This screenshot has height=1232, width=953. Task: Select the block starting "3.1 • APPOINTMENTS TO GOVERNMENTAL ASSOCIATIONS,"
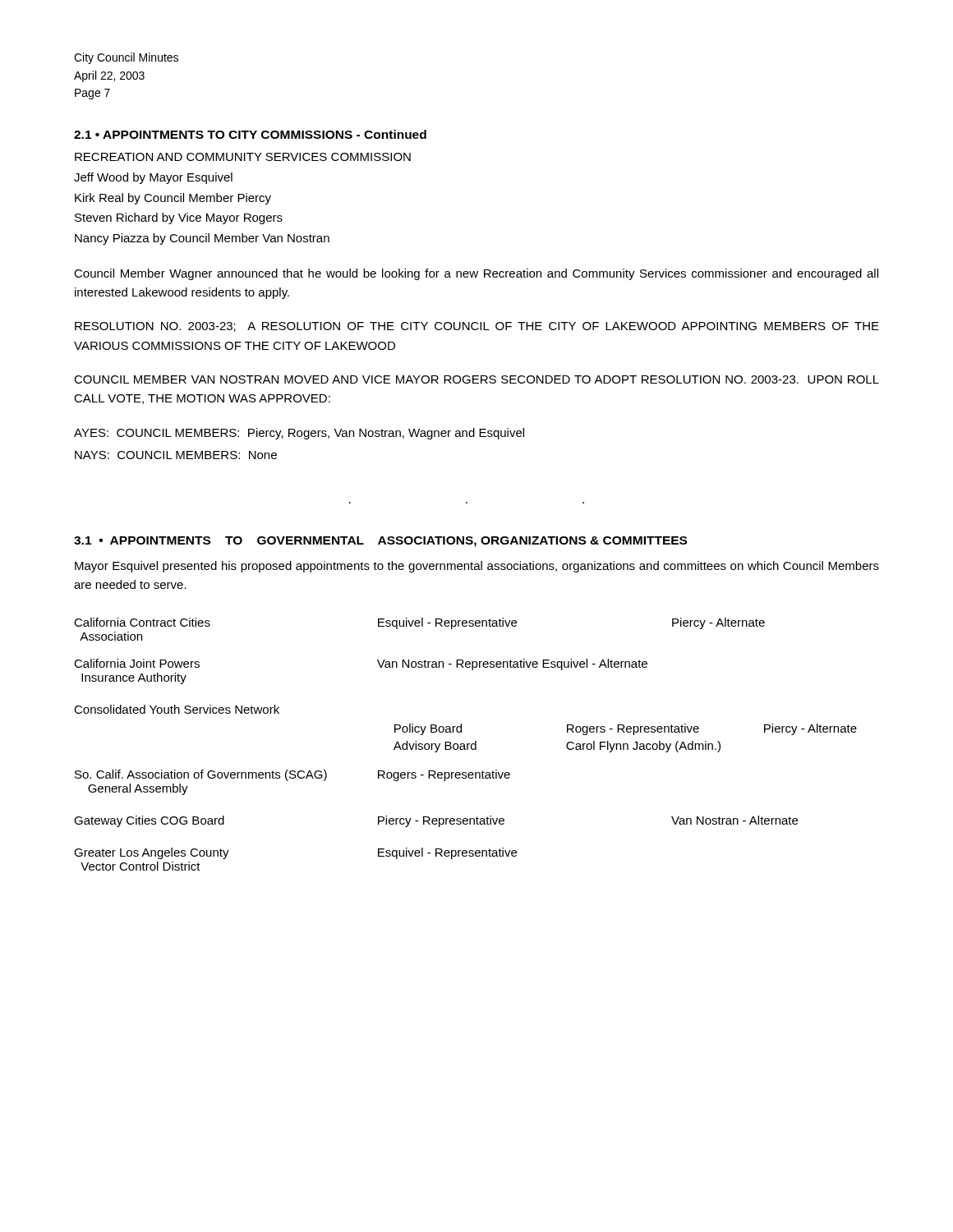tap(381, 540)
